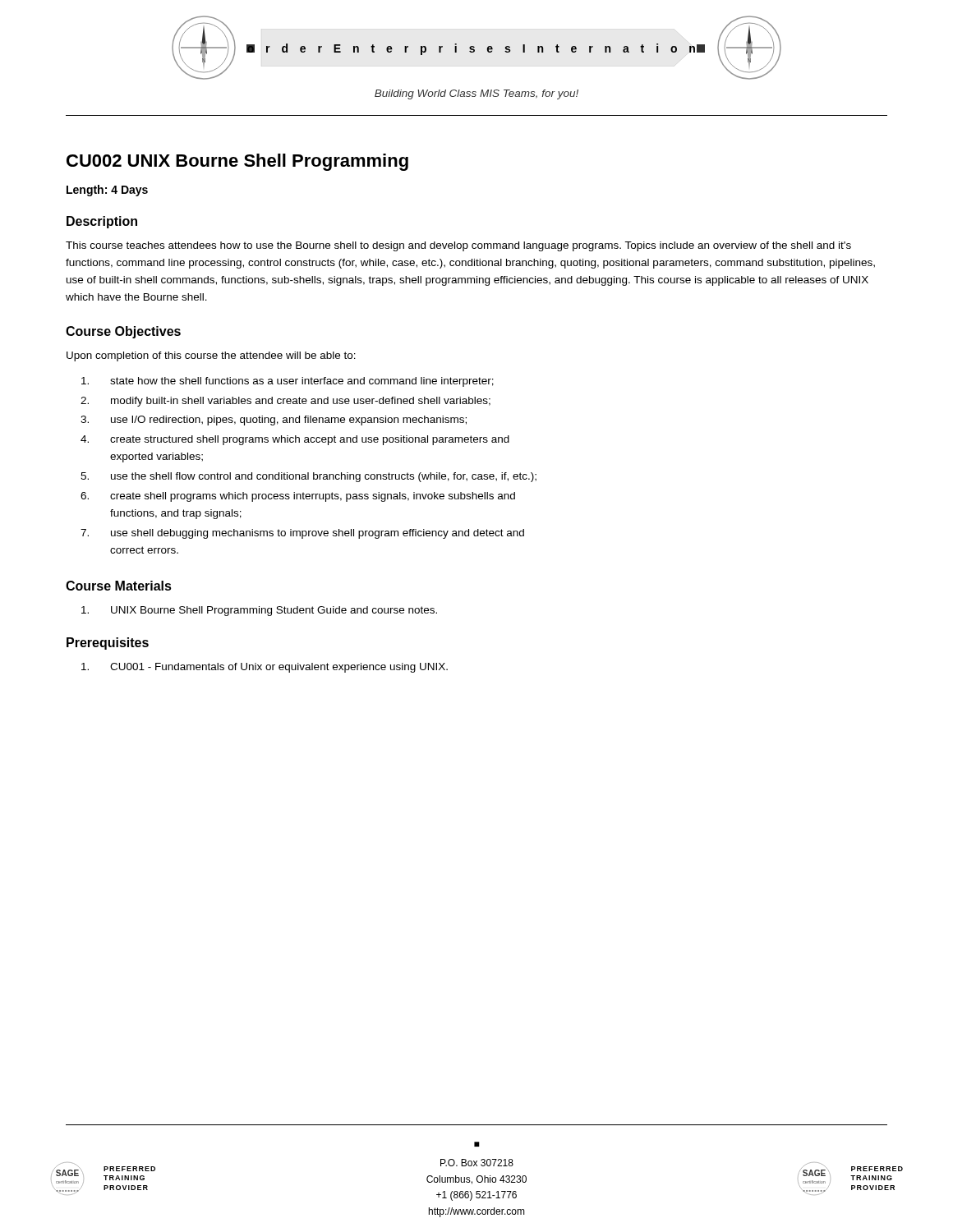
Task: Find the block on this page that starts "This course teaches attendees"
Action: (x=471, y=271)
